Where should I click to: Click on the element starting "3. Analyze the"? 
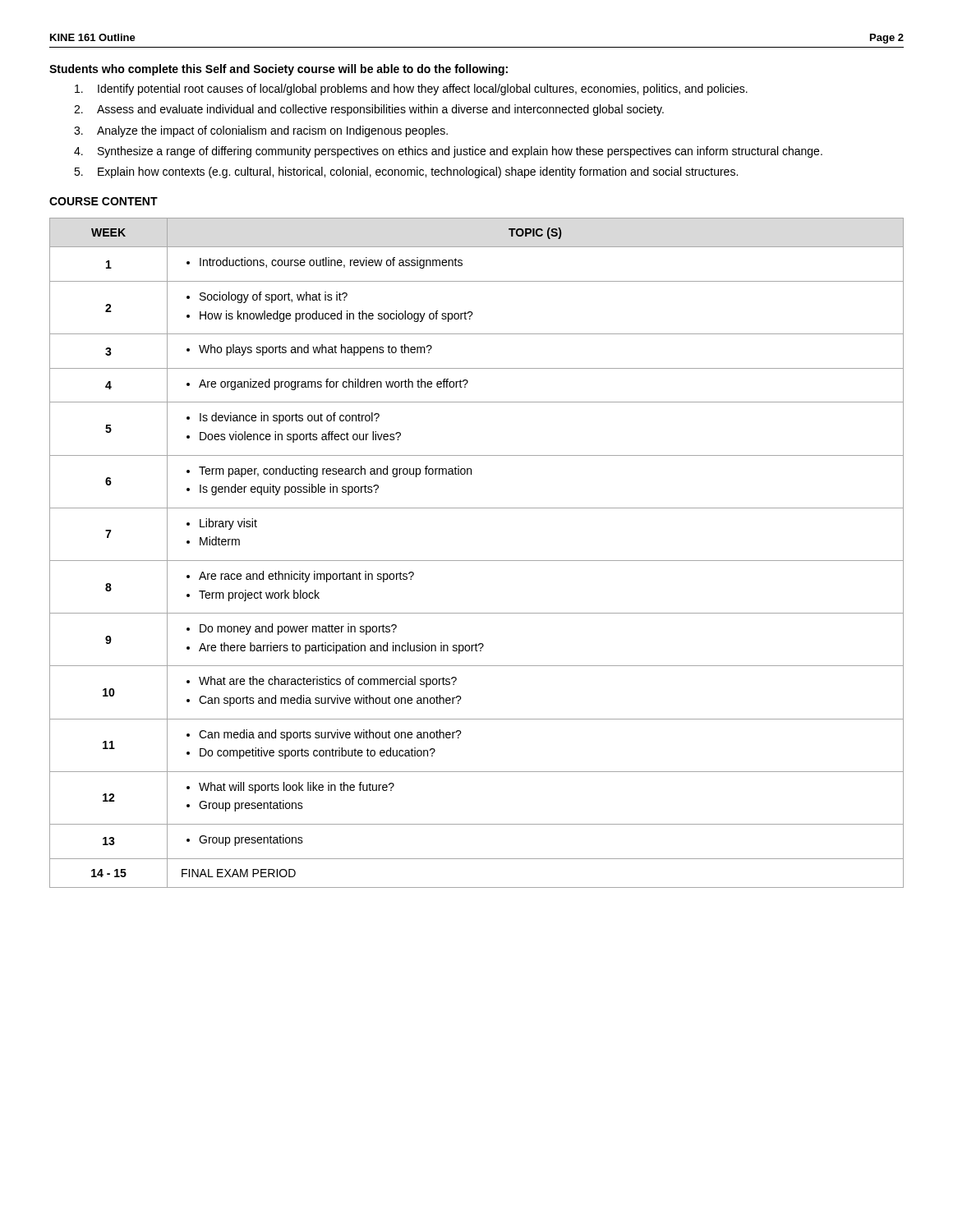point(261,131)
